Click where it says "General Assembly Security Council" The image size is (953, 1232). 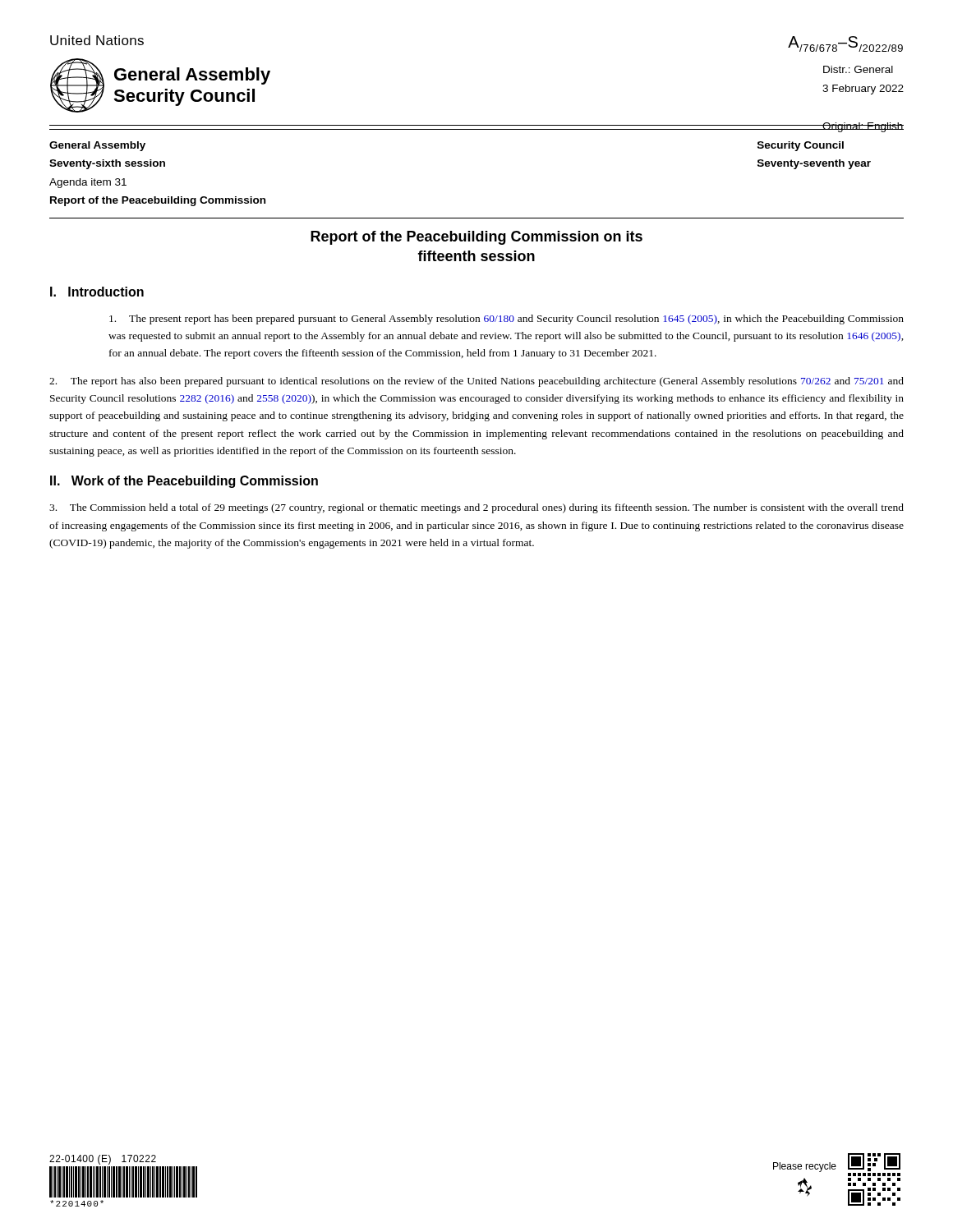click(x=192, y=85)
